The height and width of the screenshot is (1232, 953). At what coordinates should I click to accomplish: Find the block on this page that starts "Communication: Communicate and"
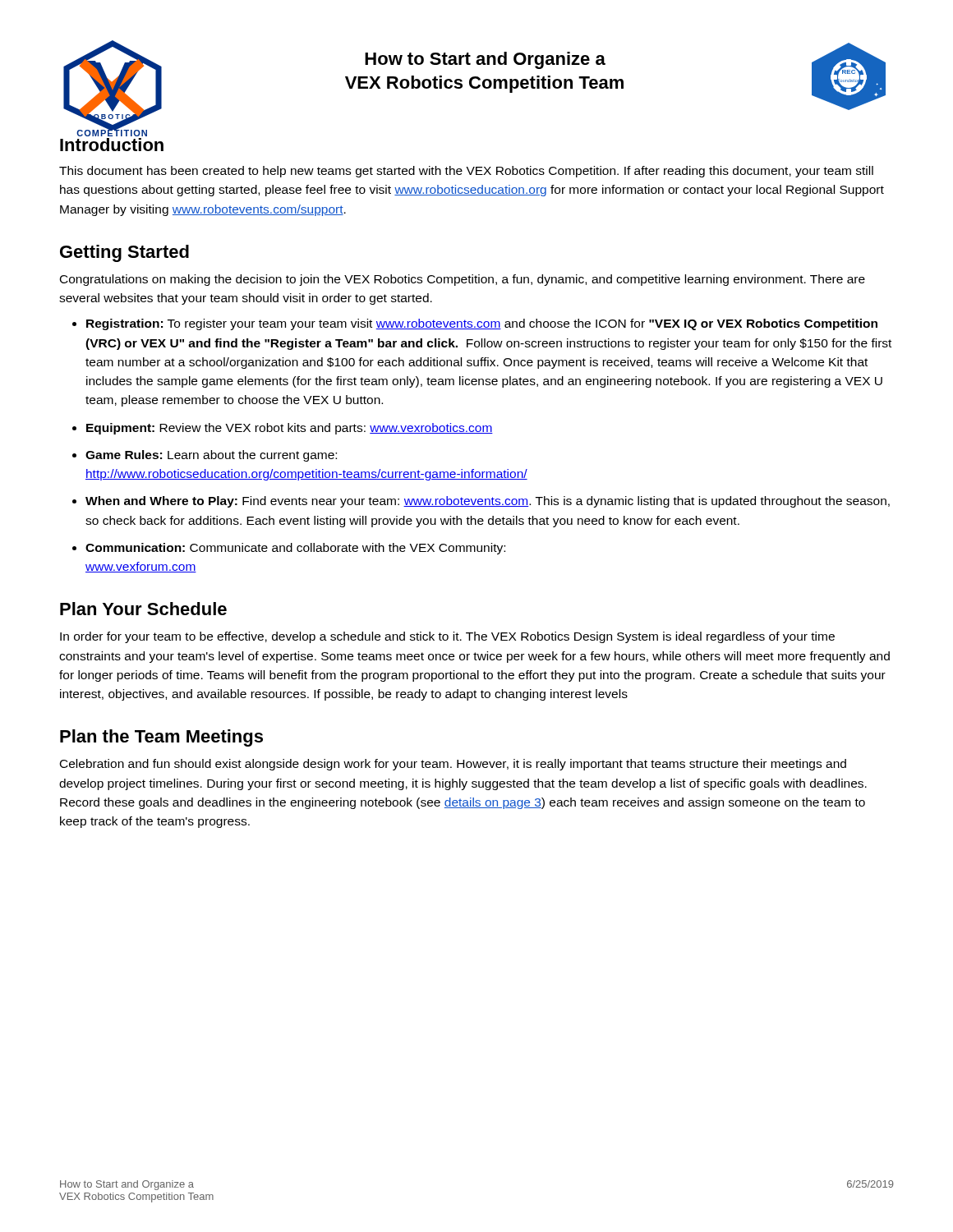[x=296, y=557]
